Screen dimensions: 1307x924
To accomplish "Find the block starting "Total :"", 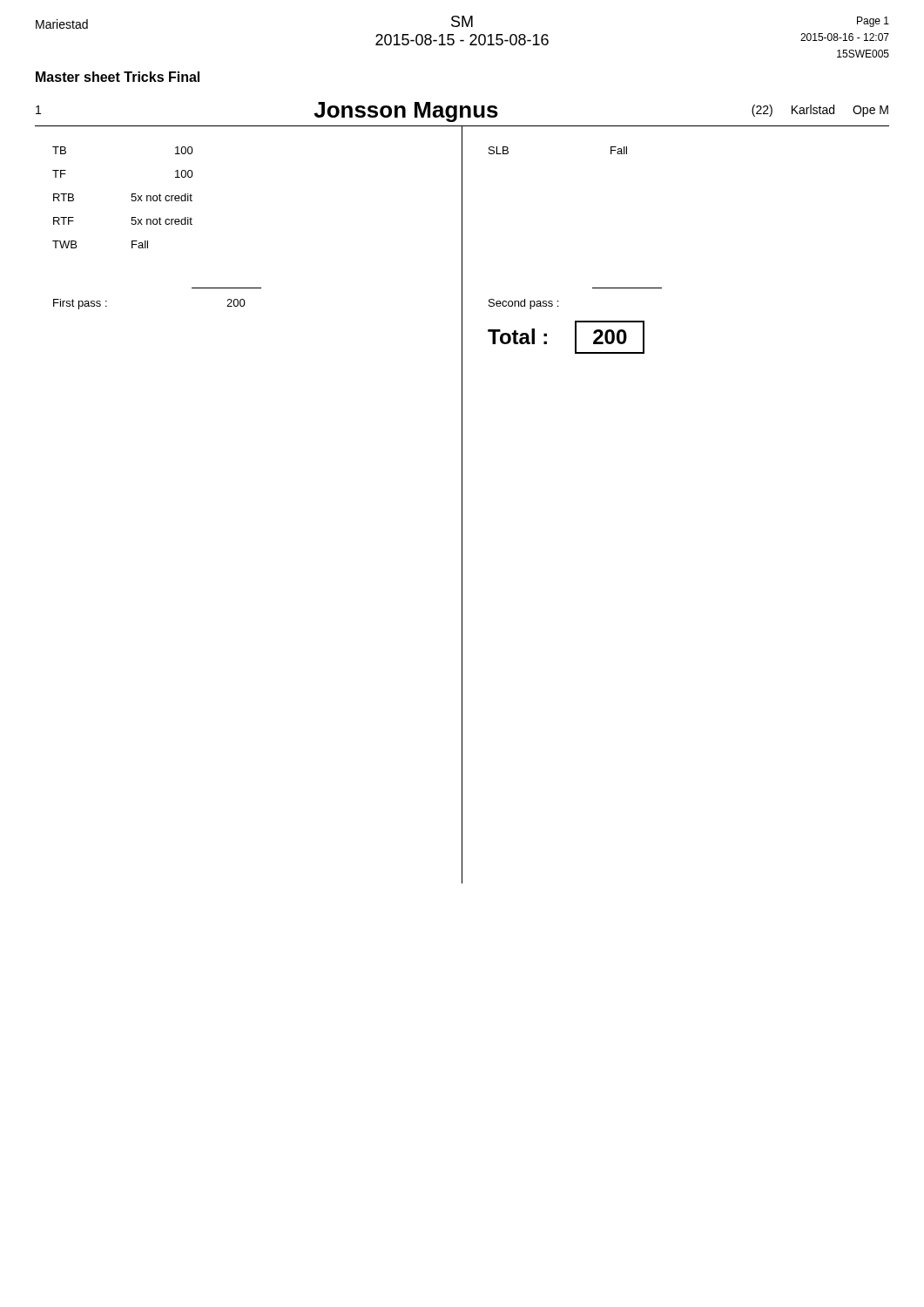I will click(x=518, y=337).
